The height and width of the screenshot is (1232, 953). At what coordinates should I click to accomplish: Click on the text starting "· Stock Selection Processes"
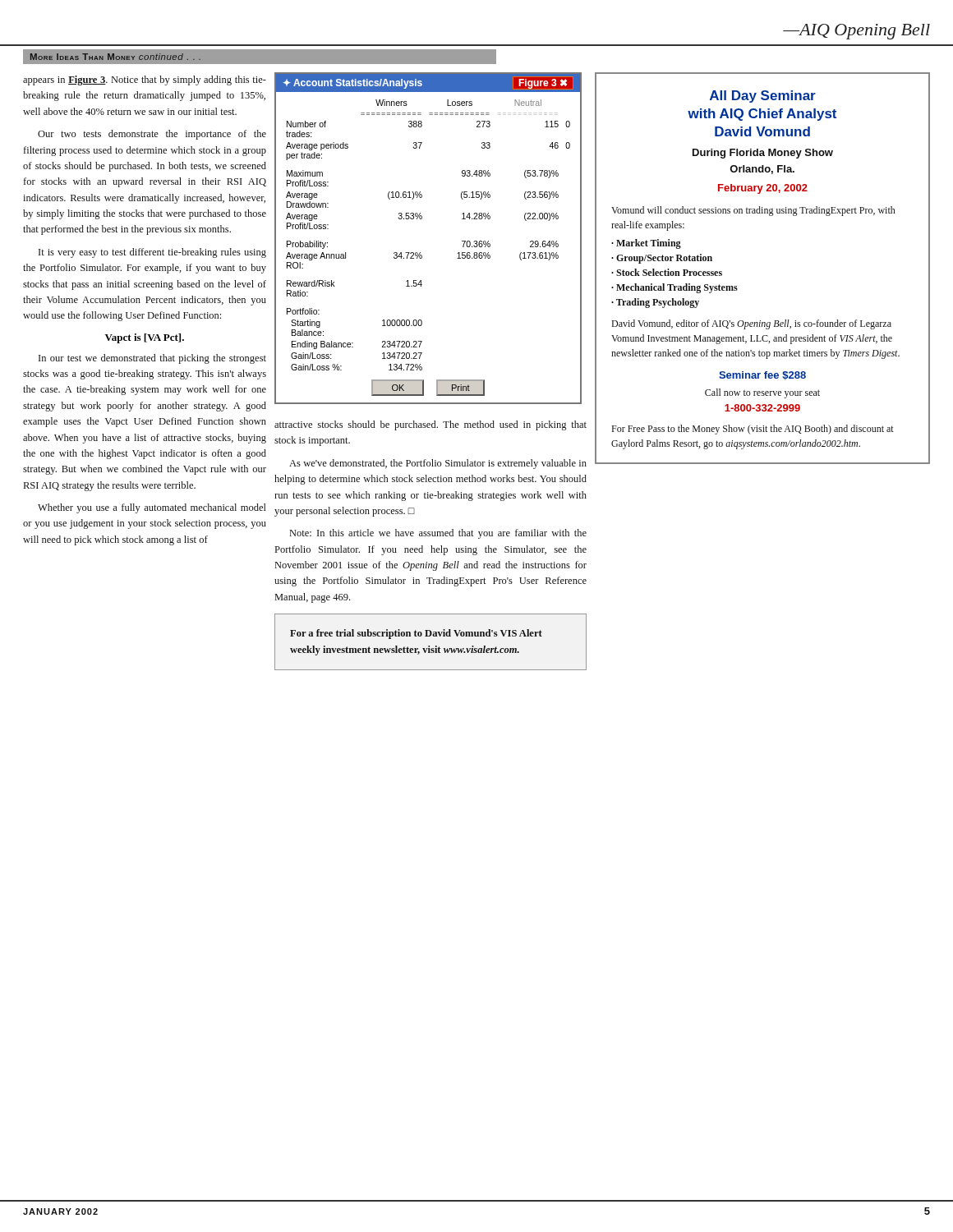click(667, 272)
